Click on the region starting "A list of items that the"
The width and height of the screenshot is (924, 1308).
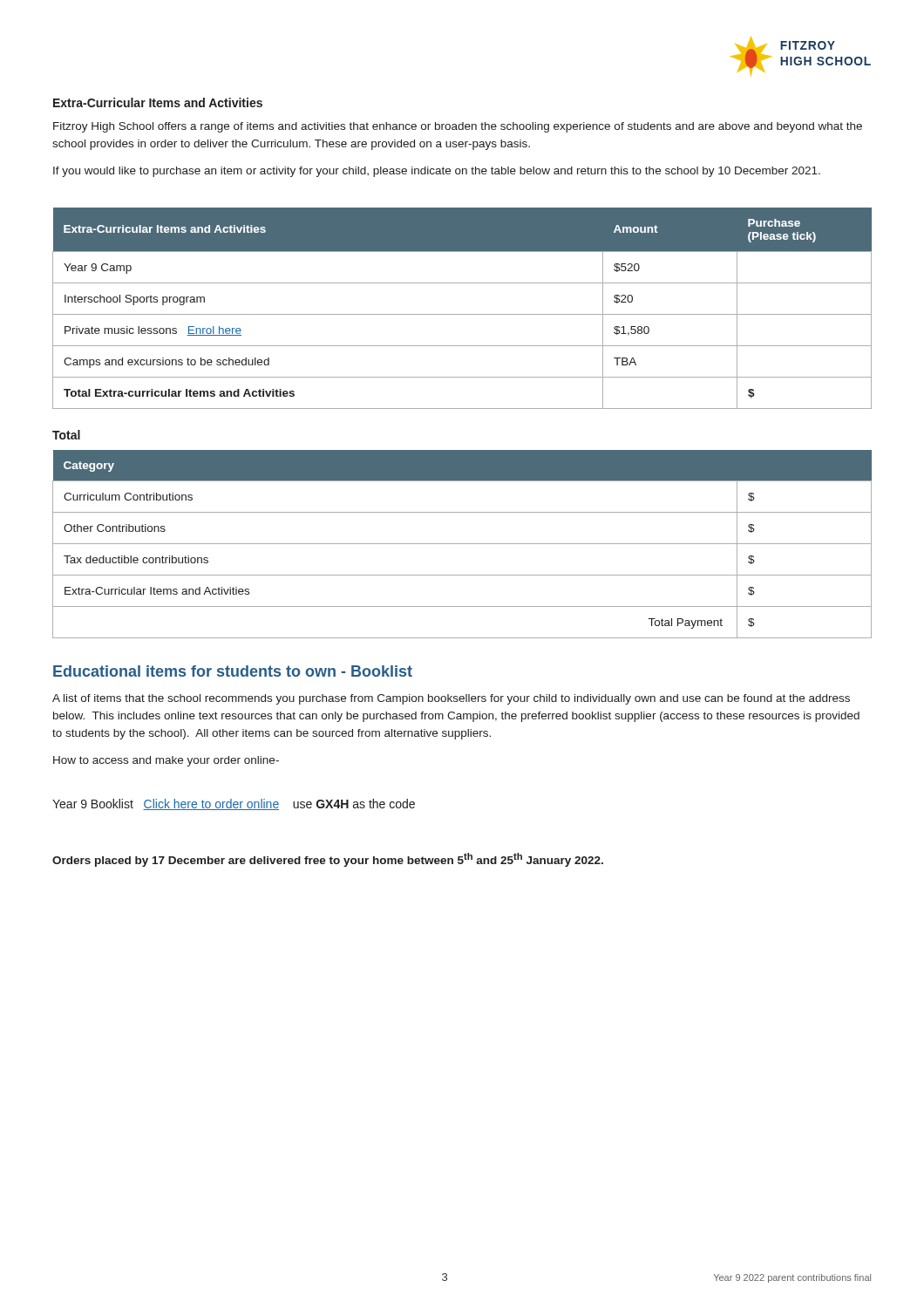pos(456,715)
